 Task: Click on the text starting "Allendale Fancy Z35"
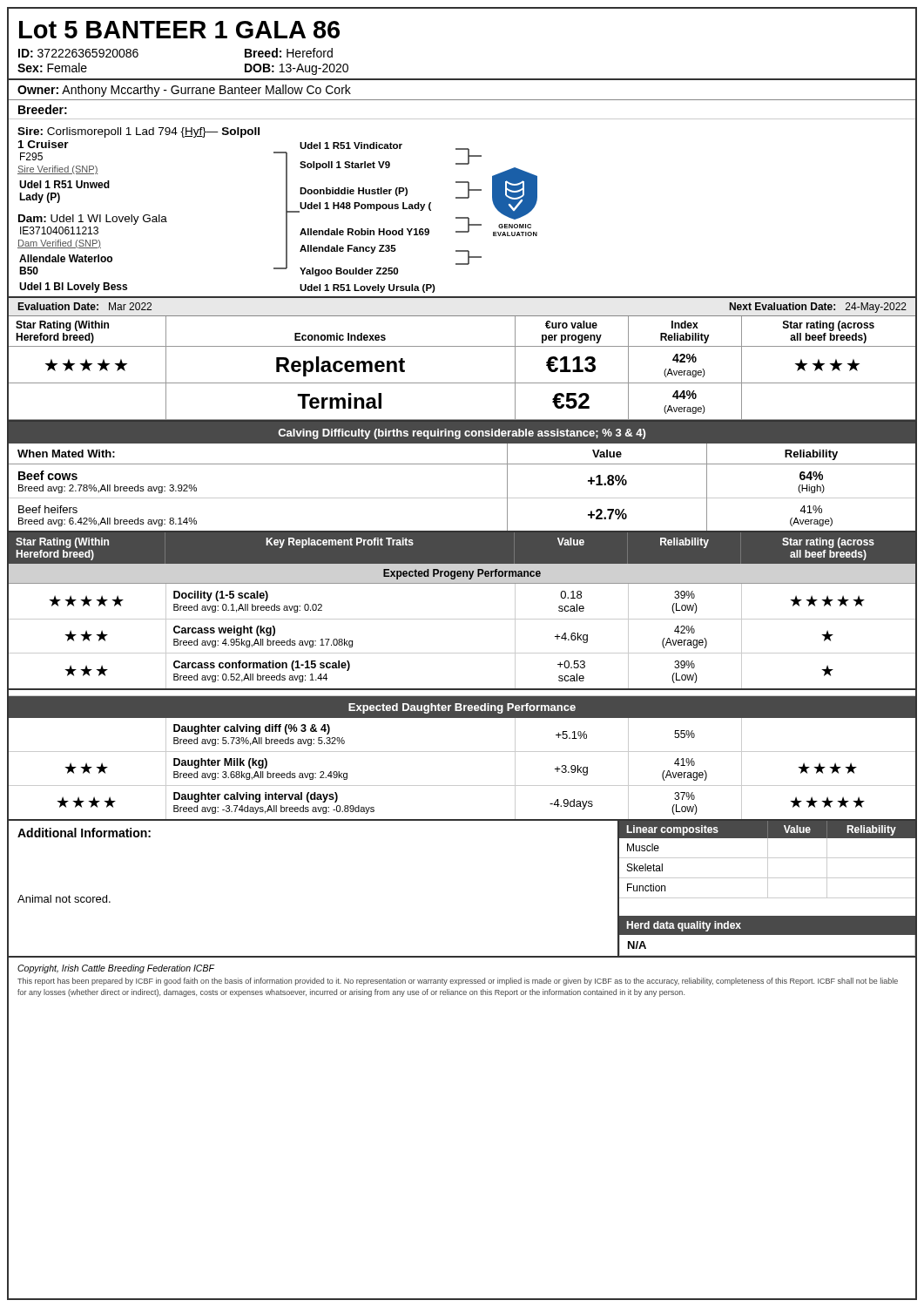(348, 248)
